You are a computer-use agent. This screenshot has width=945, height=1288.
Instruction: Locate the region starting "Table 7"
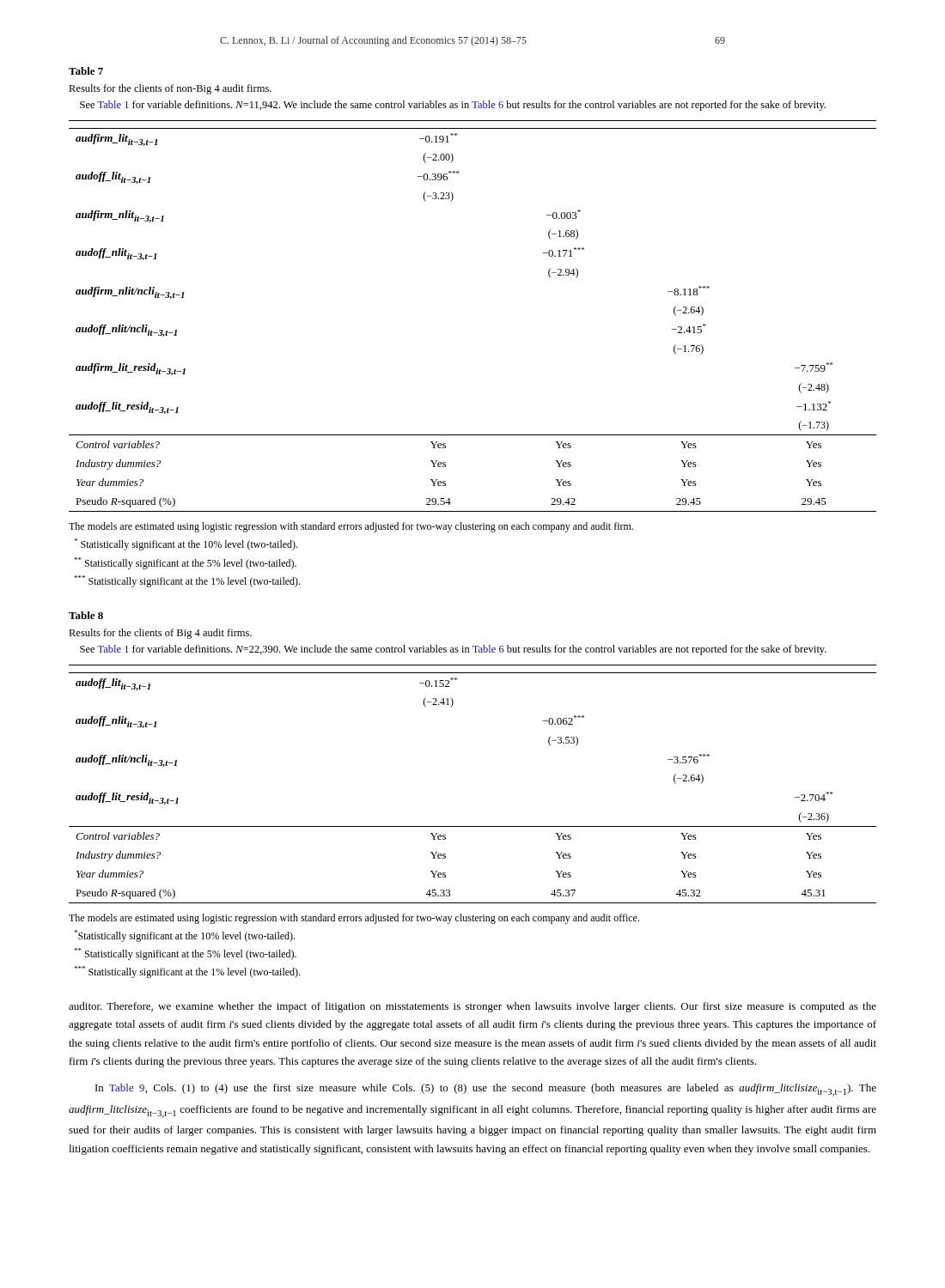click(x=86, y=71)
